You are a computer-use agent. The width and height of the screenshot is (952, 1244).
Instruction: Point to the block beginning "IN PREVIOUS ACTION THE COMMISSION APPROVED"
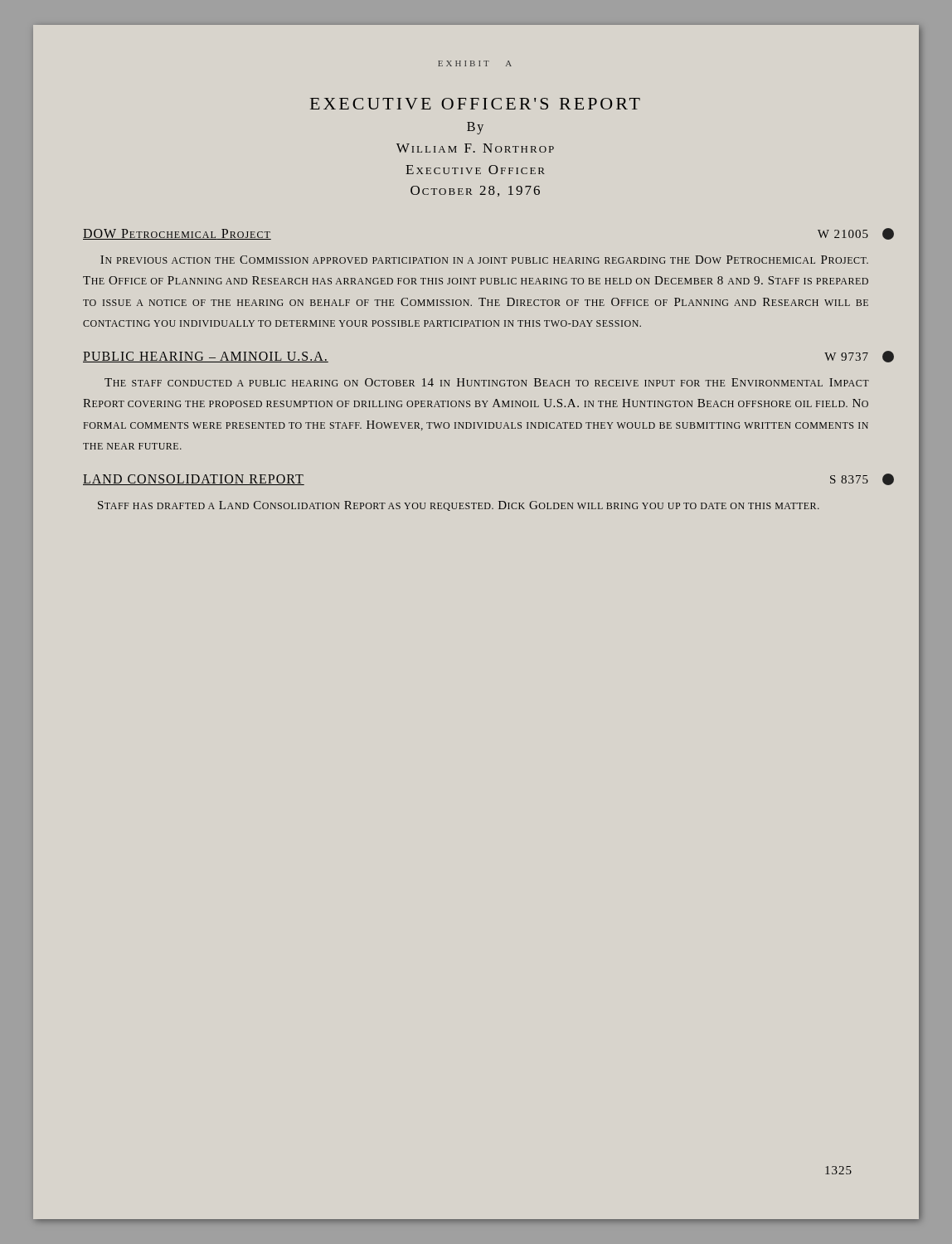[x=476, y=291]
